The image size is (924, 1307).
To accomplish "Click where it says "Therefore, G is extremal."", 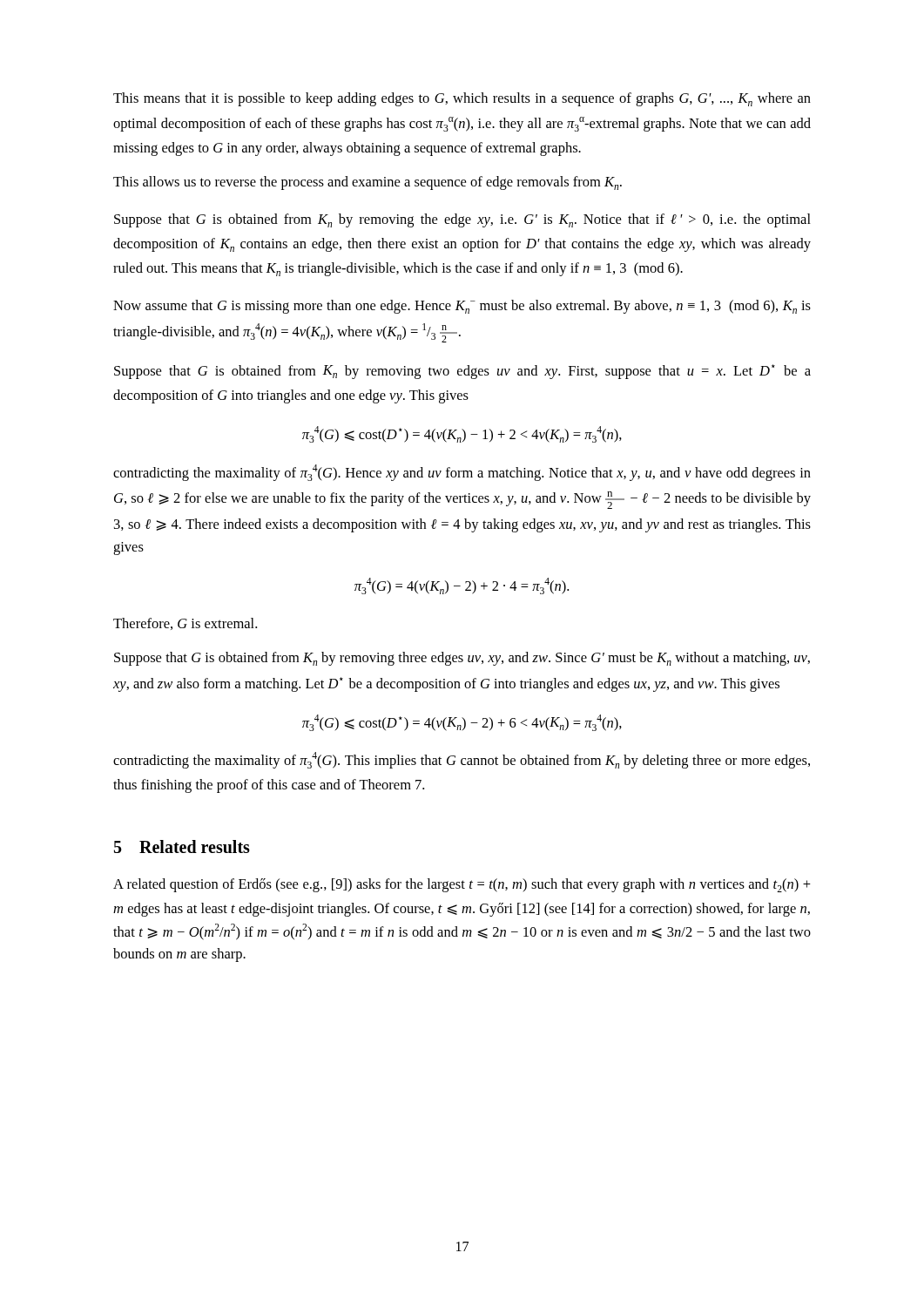I will point(186,623).
